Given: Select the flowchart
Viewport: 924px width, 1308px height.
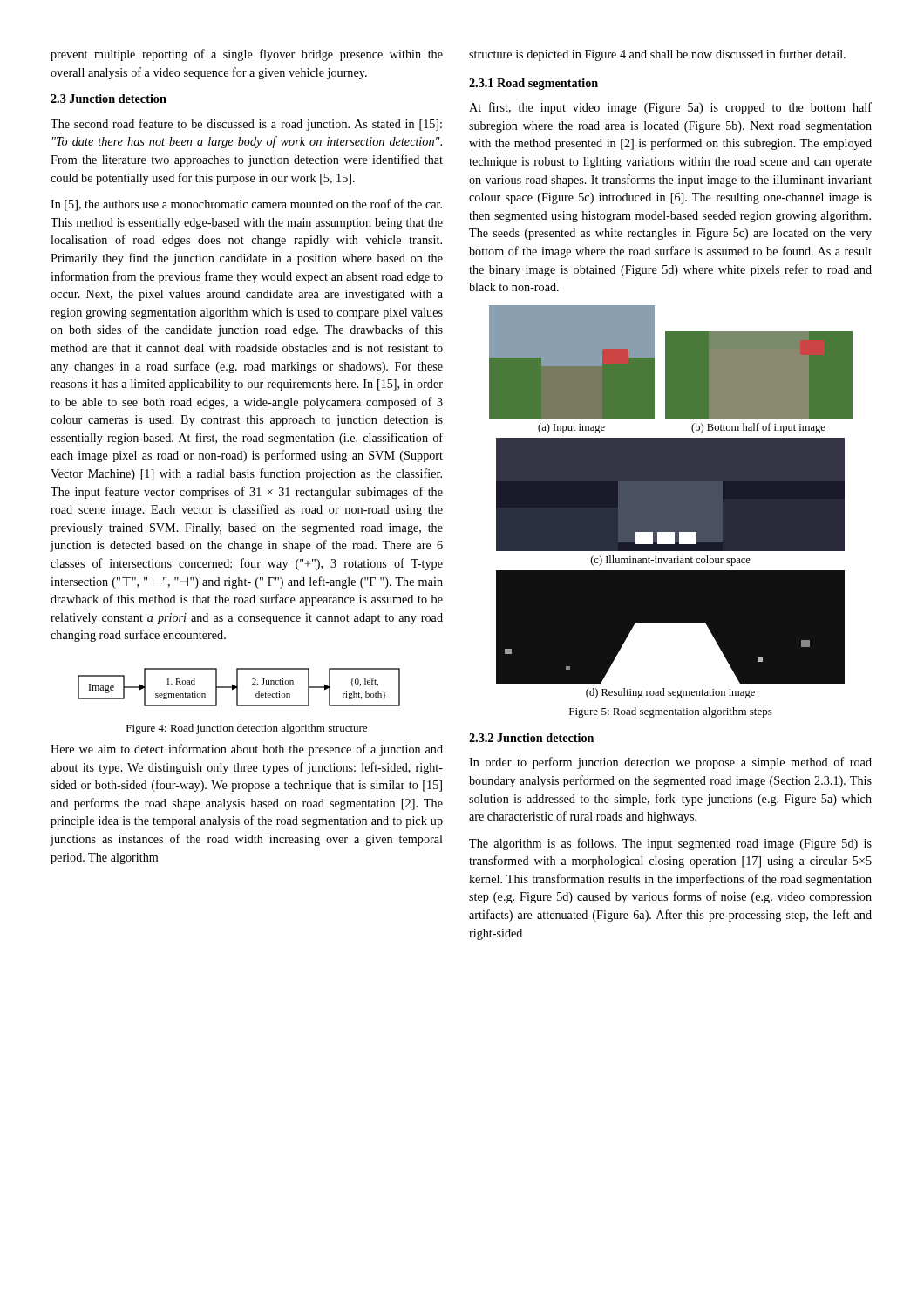Looking at the screenshot, I should pos(247,698).
